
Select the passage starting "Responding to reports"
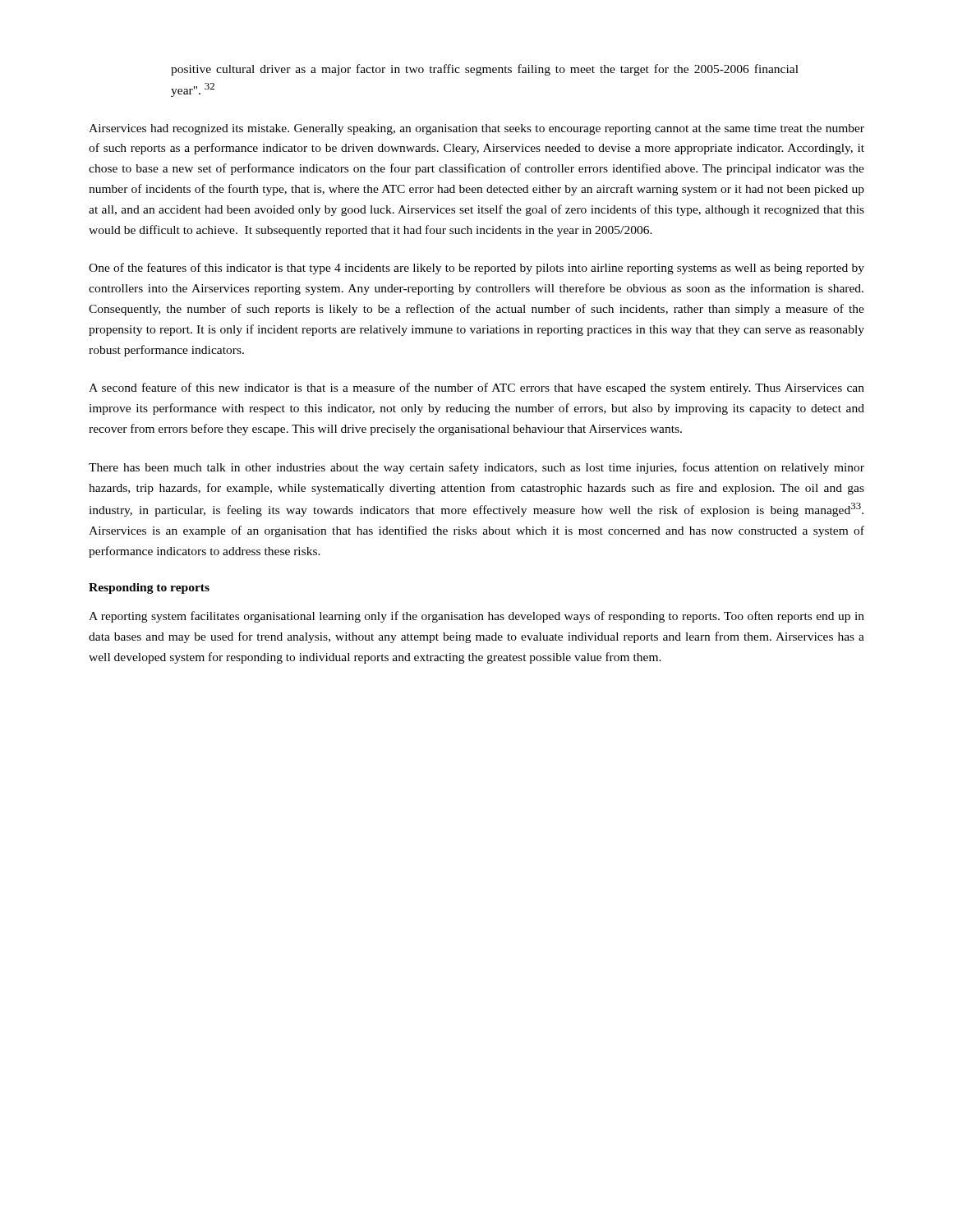(149, 587)
